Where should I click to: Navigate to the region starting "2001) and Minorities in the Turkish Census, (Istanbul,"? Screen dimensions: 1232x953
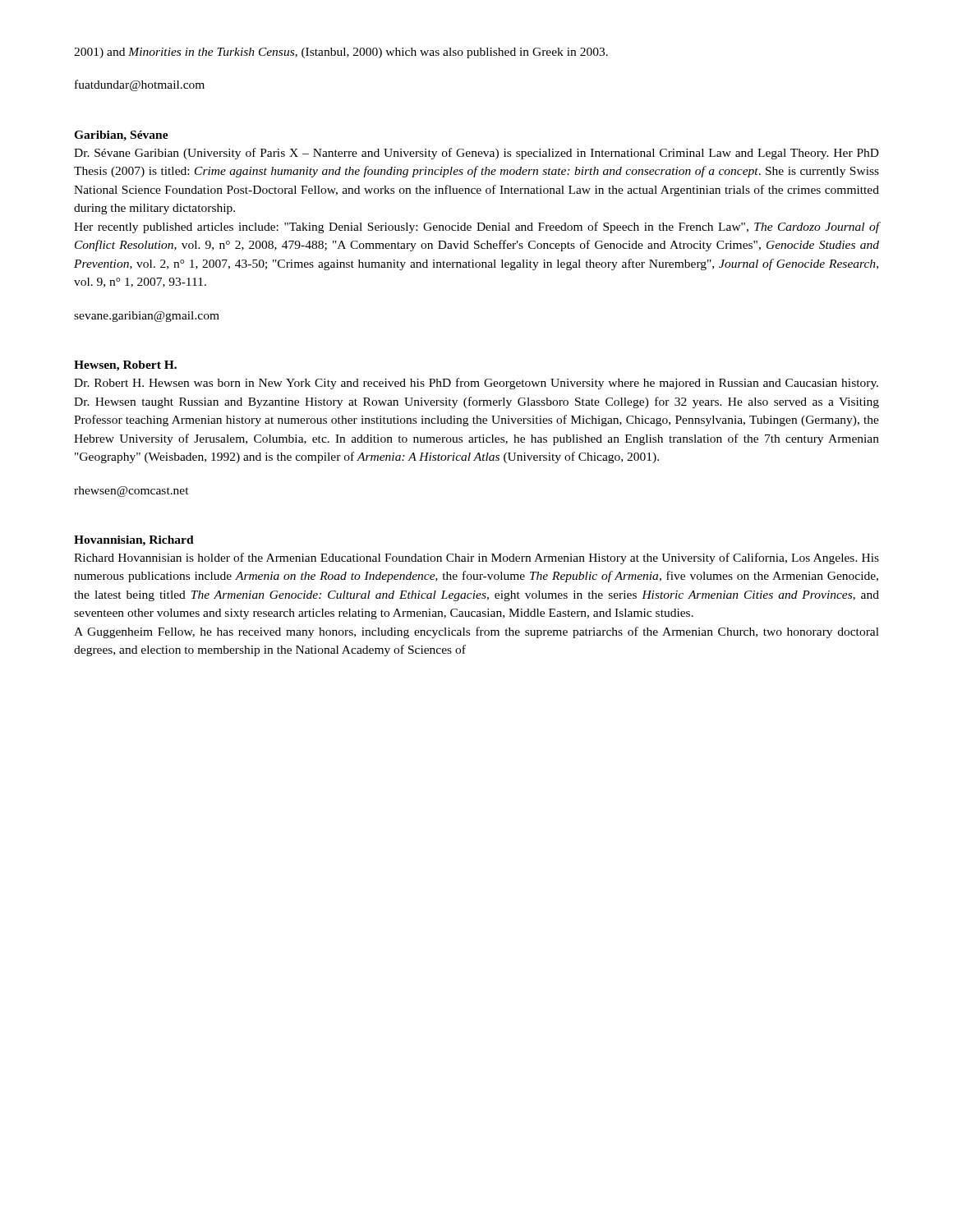click(x=476, y=52)
